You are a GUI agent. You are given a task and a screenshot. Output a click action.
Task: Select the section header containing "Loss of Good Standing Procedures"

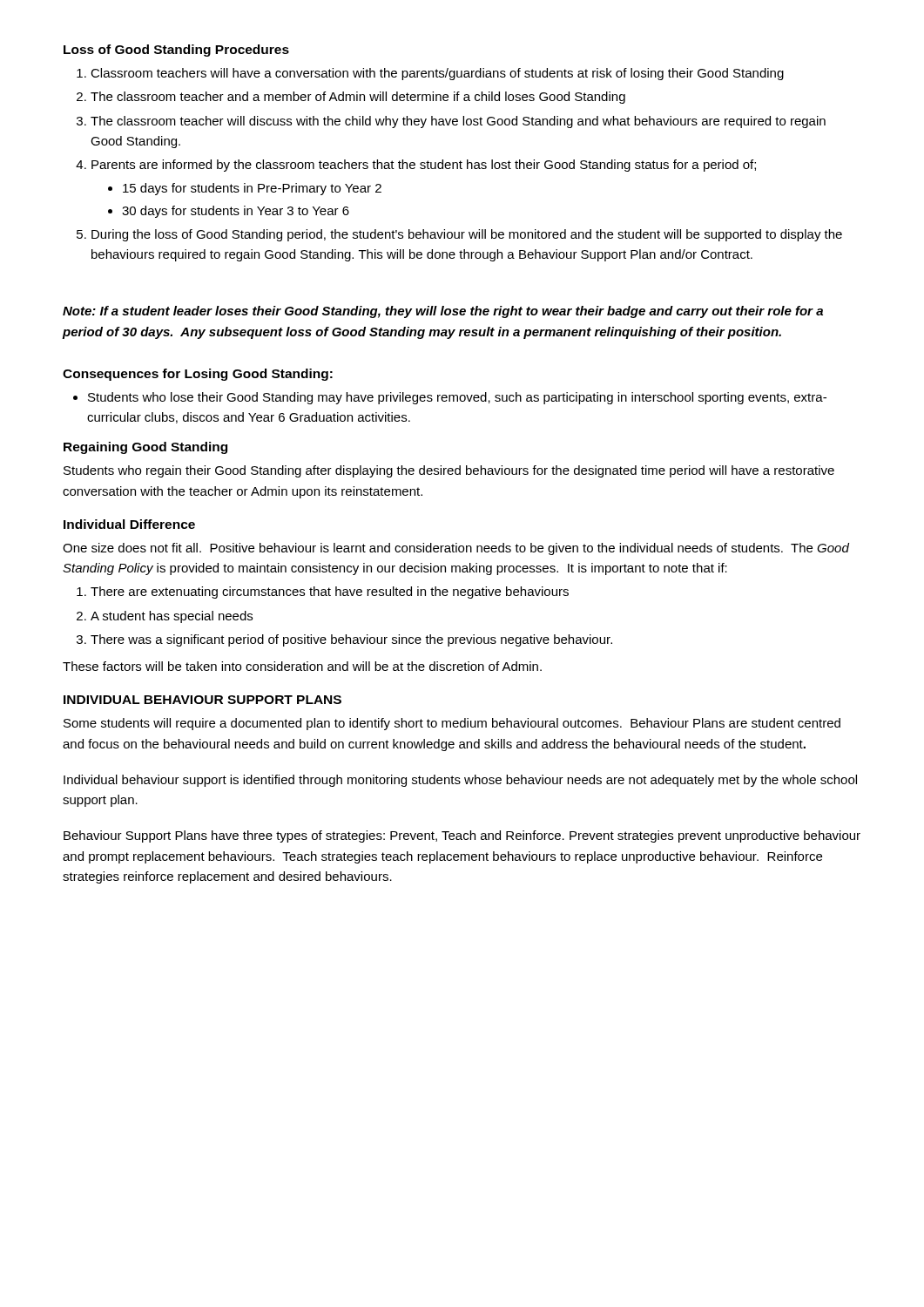coord(176,49)
